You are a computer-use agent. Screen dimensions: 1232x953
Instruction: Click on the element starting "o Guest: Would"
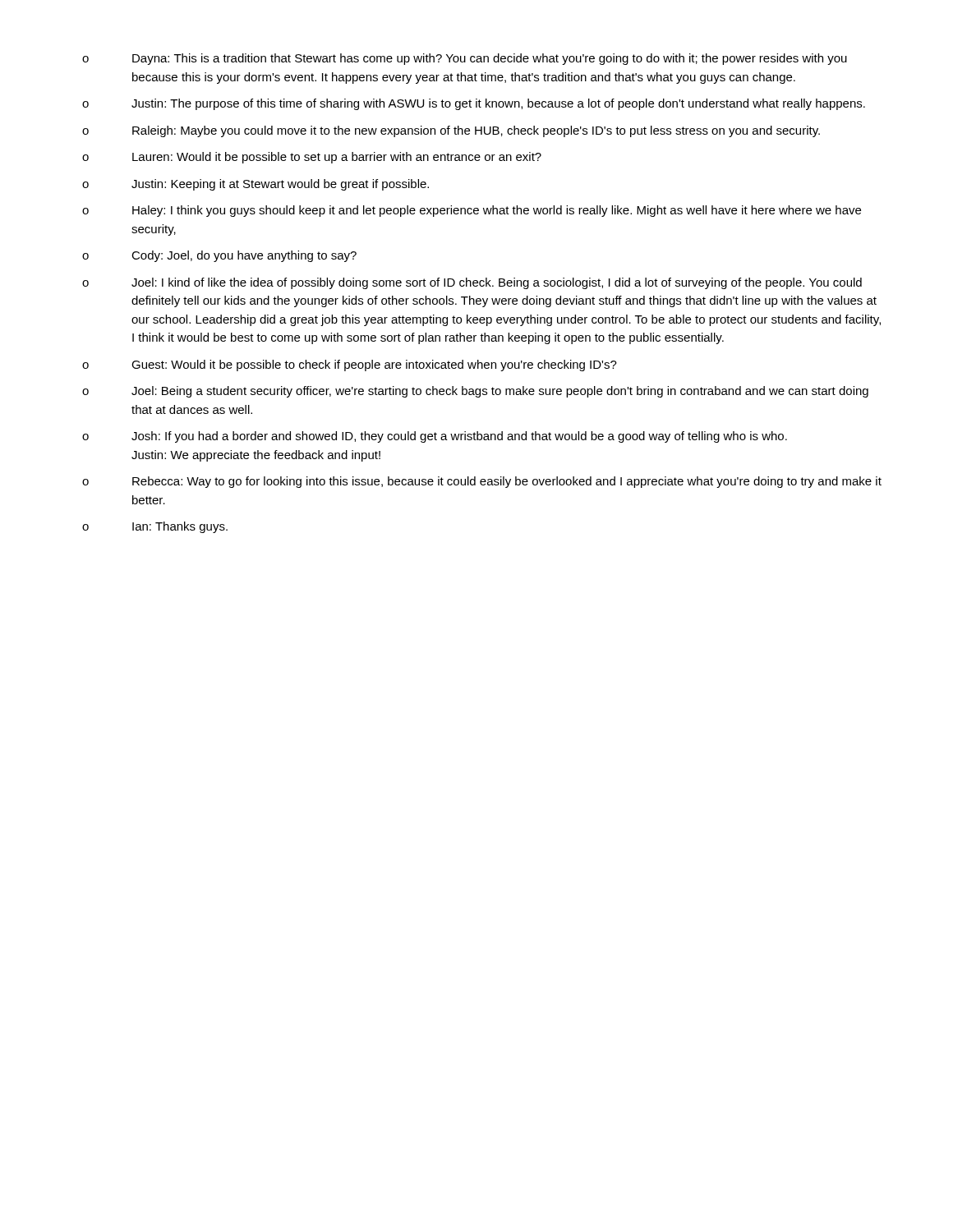476,364
